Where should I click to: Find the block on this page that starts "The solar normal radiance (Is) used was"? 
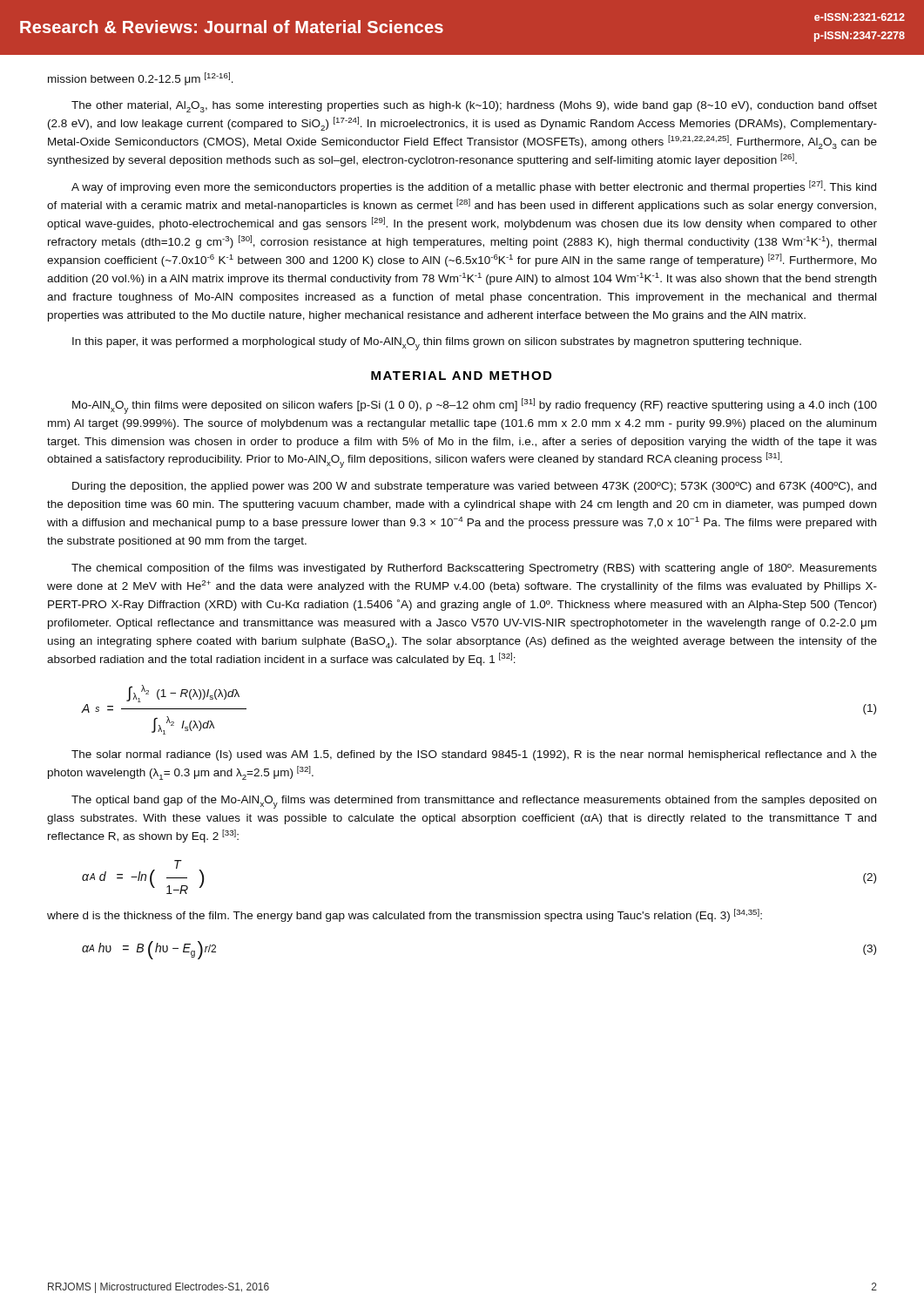[x=462, y=765]
